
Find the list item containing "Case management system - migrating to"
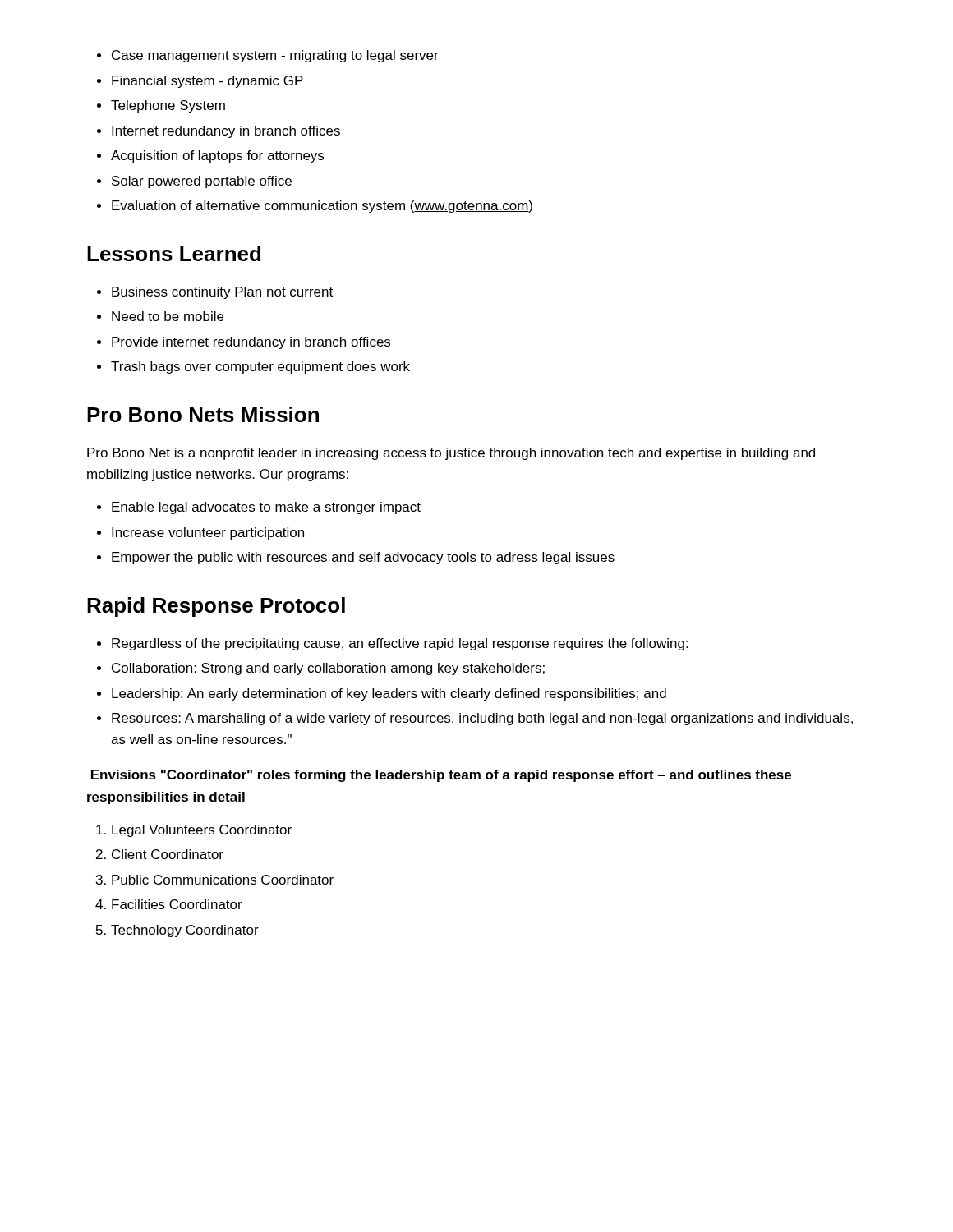point(268,56)
